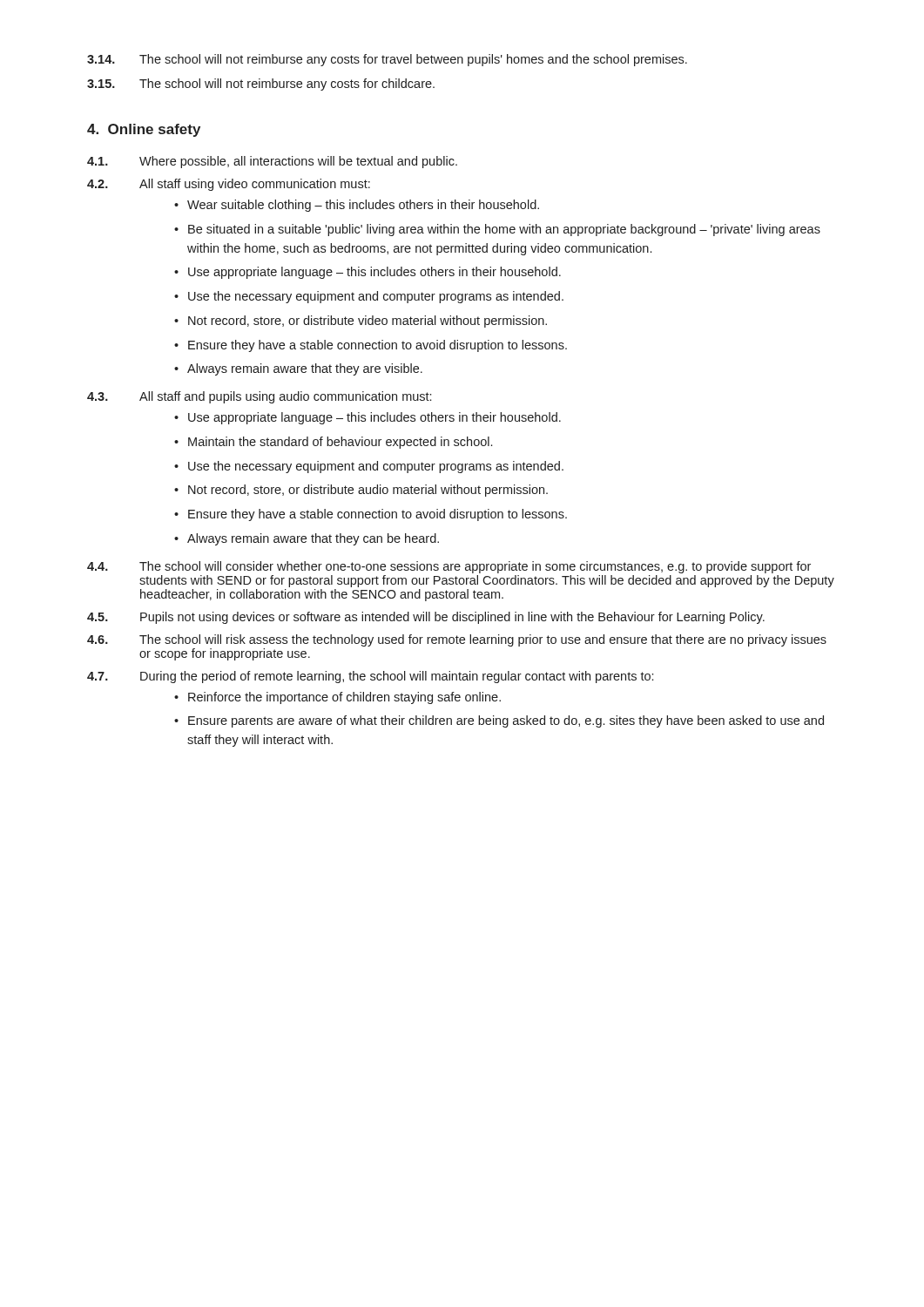Click the passage that begins "4.7. During the"
Screen dimensions: 1307x924
(x=462, y=713)
